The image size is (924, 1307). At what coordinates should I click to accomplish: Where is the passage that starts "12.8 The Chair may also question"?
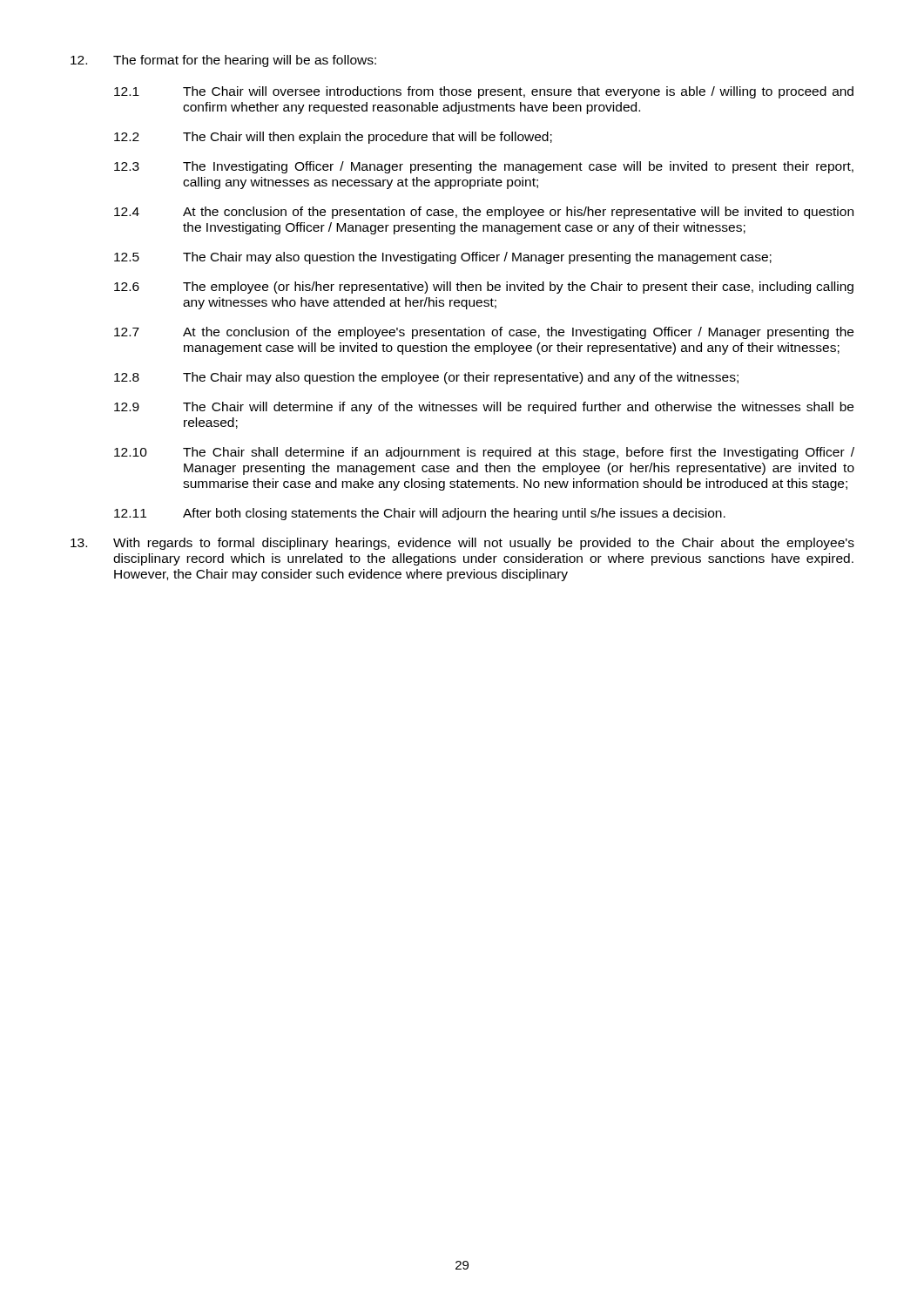(484, 377)
